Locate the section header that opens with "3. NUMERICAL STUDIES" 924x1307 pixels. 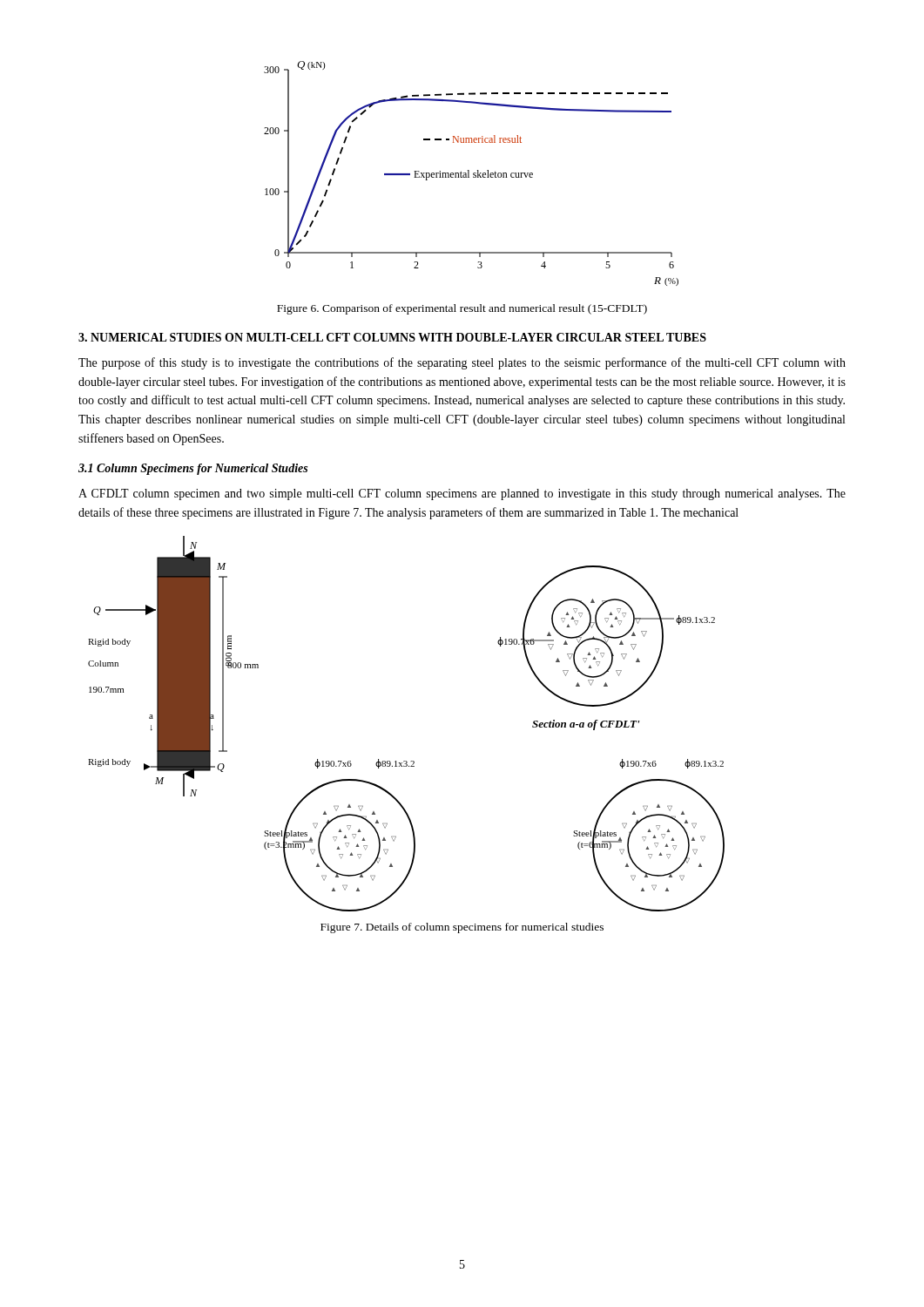point(392,338)
